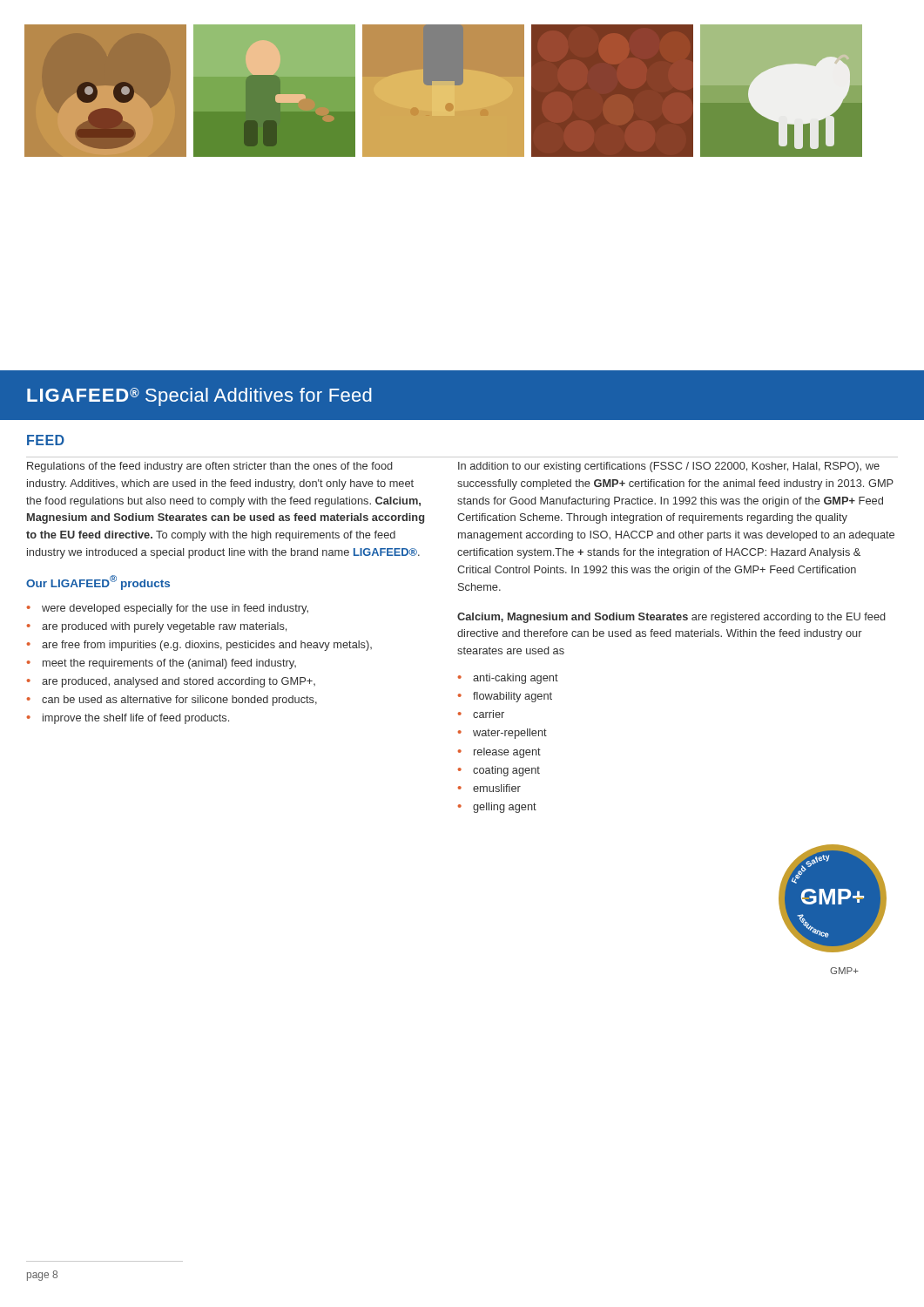Navigate to the text block starting "In addition to our existing certifications (FSSC"
The height and width of the screenshot is (1307, 924).
[x=676, y=526]
